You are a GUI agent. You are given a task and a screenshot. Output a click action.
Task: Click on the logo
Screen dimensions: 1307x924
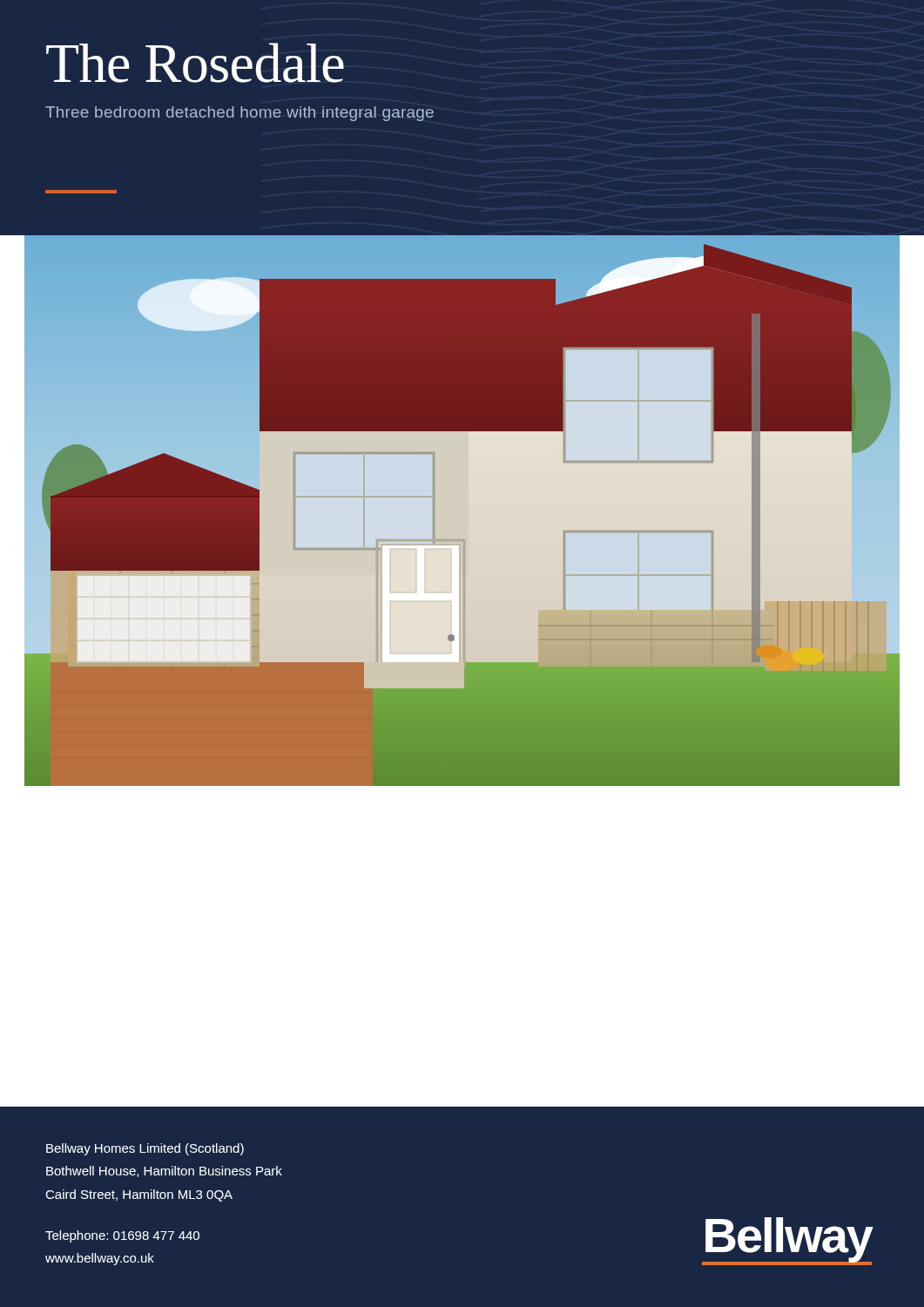point(787,1238)
